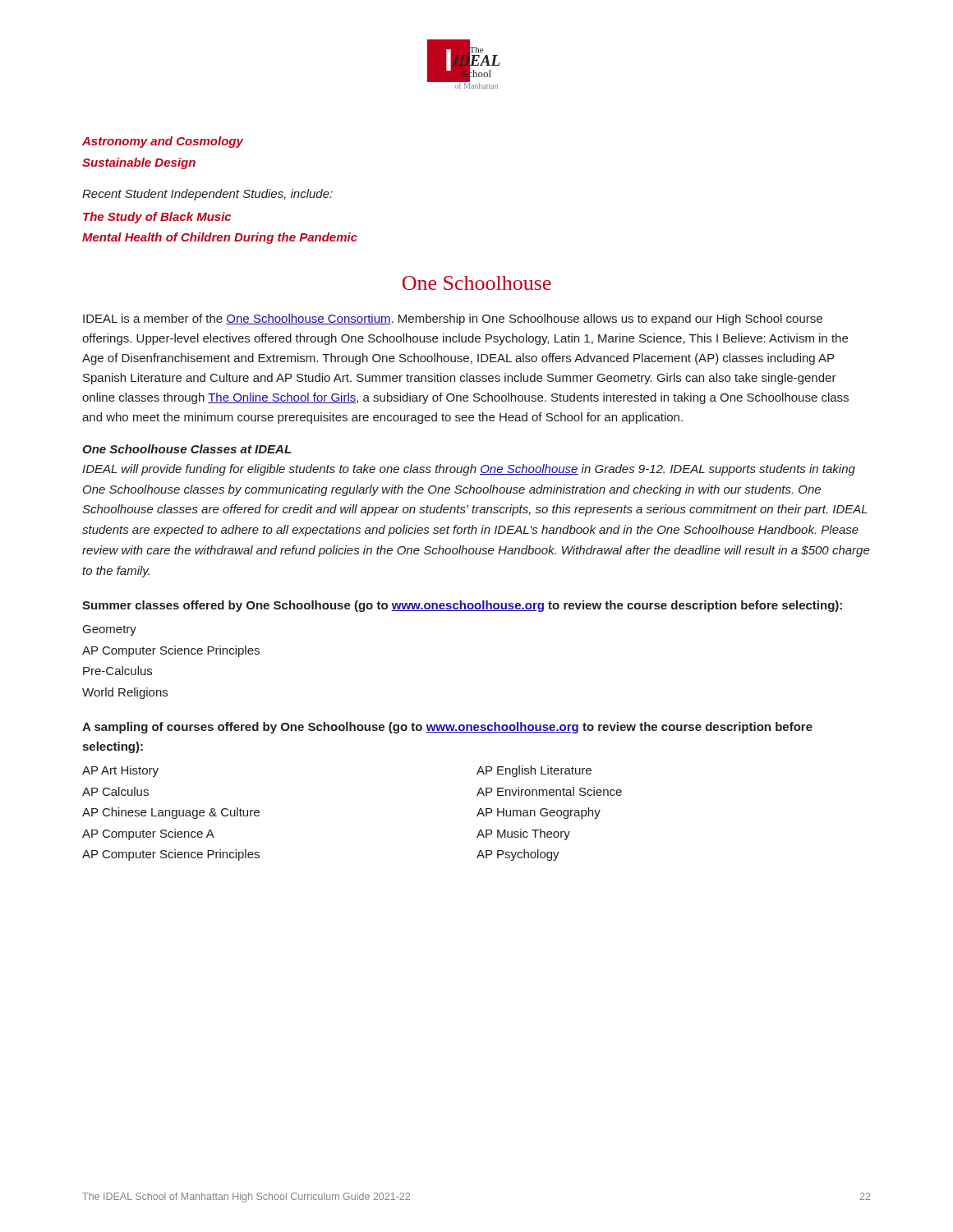Point to the element starting "A sampling of"
Image resolution: width=953 pixels, height=1232 pixels.
[447, 737]
